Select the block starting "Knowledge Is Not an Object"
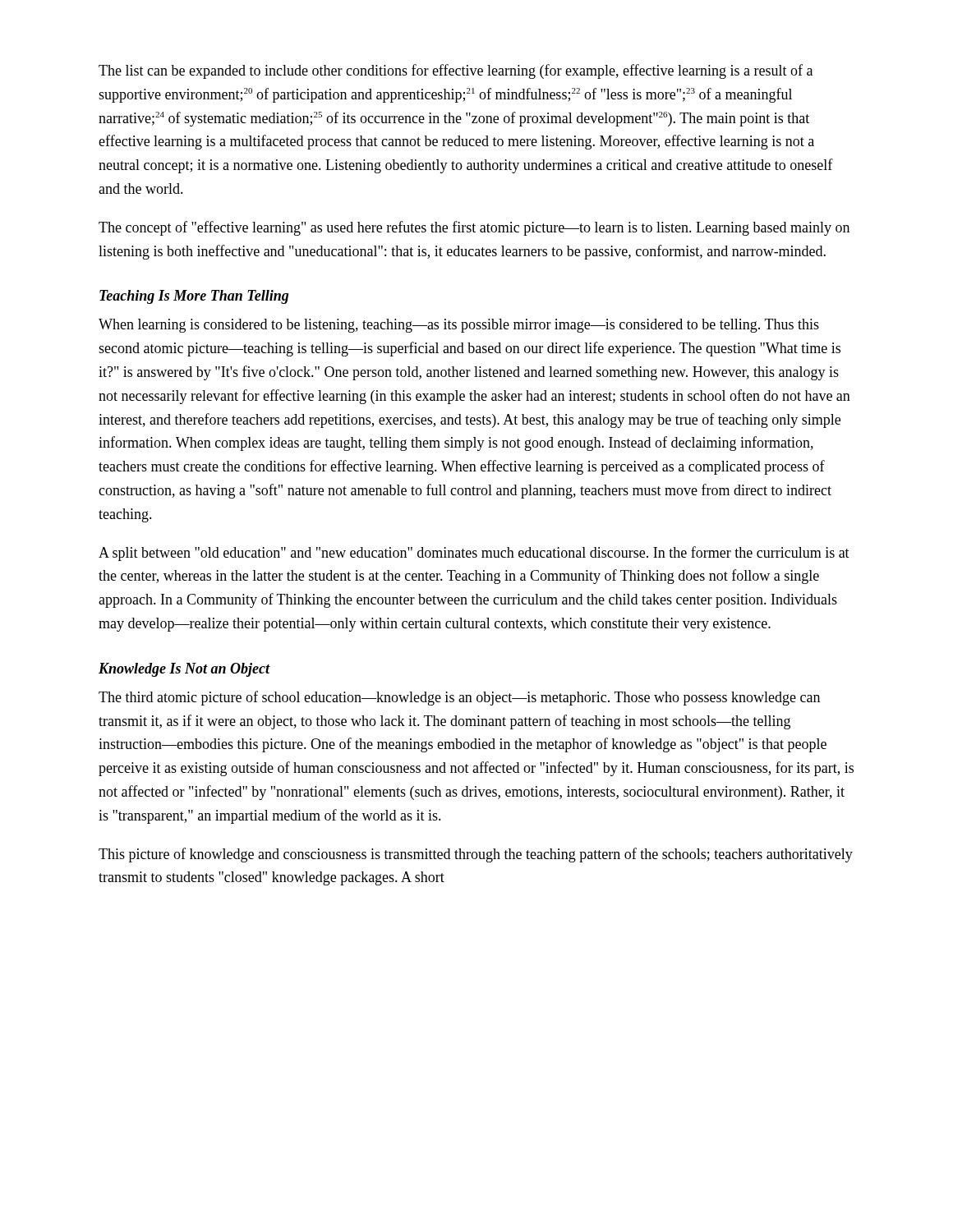The image size is (953, 1232). pos(184,668)
